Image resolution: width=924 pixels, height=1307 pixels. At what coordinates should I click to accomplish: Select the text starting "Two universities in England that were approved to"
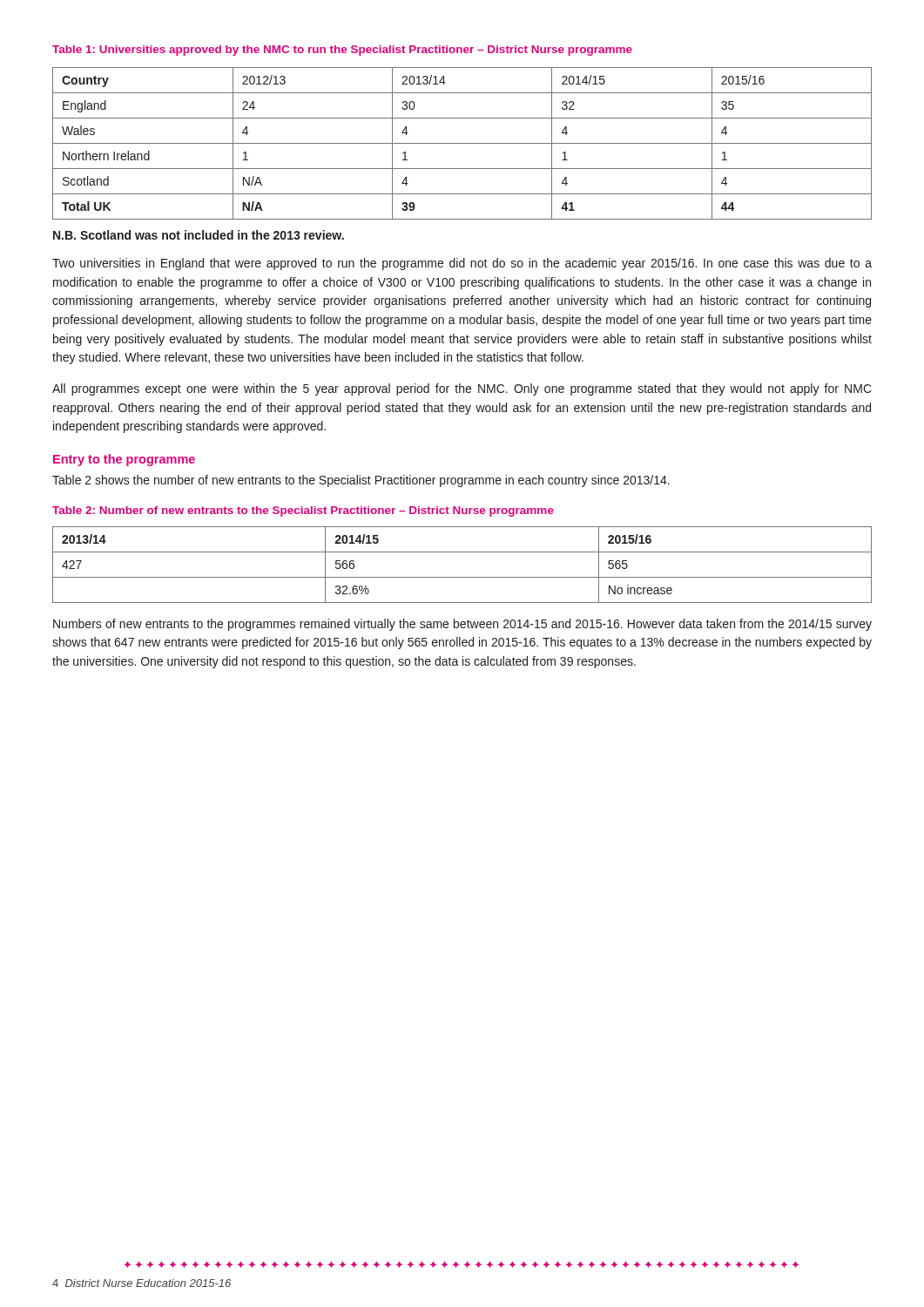[462, 310]
